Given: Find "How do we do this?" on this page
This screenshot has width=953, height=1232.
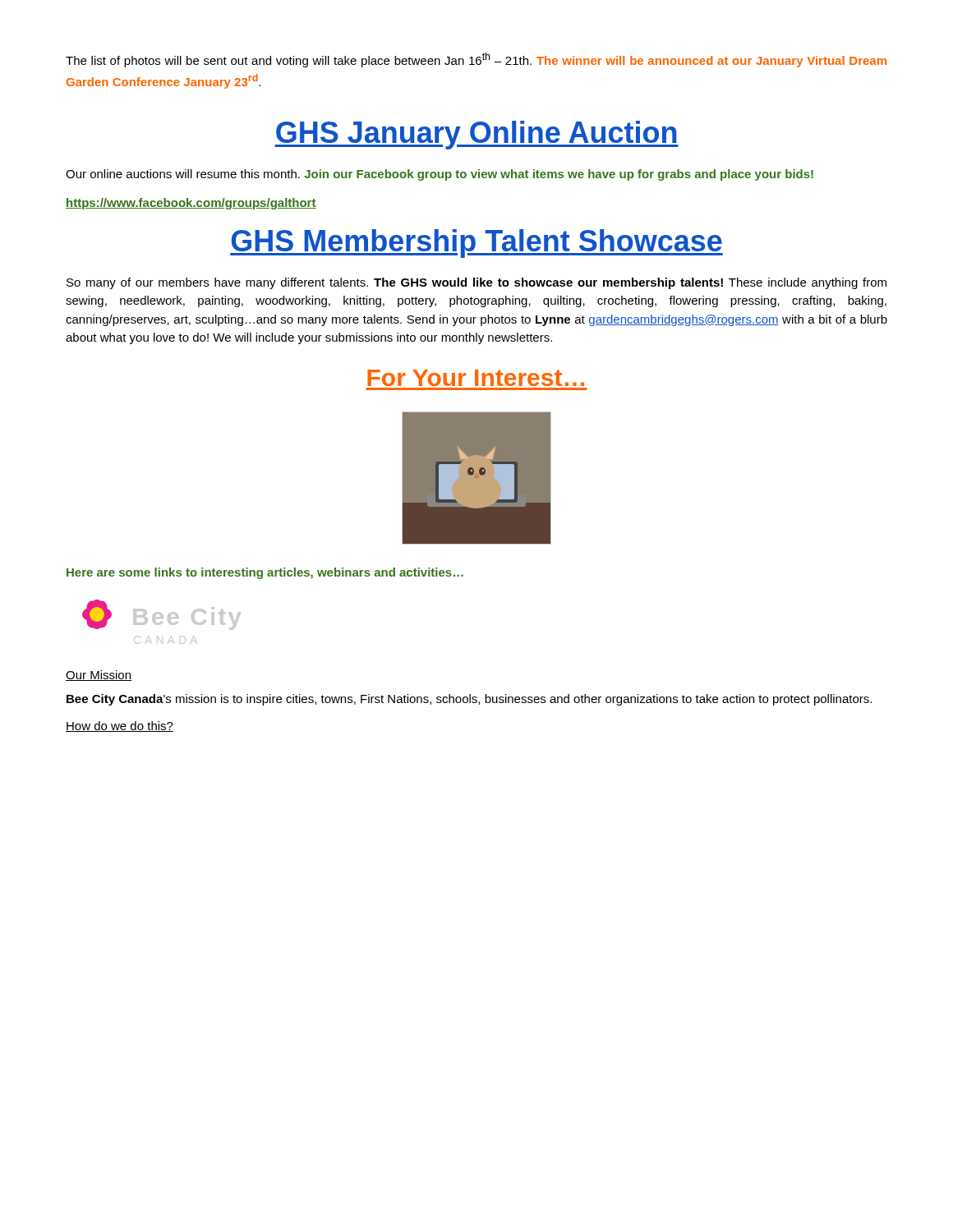Looking at the screenshot, I should (120, 725).
